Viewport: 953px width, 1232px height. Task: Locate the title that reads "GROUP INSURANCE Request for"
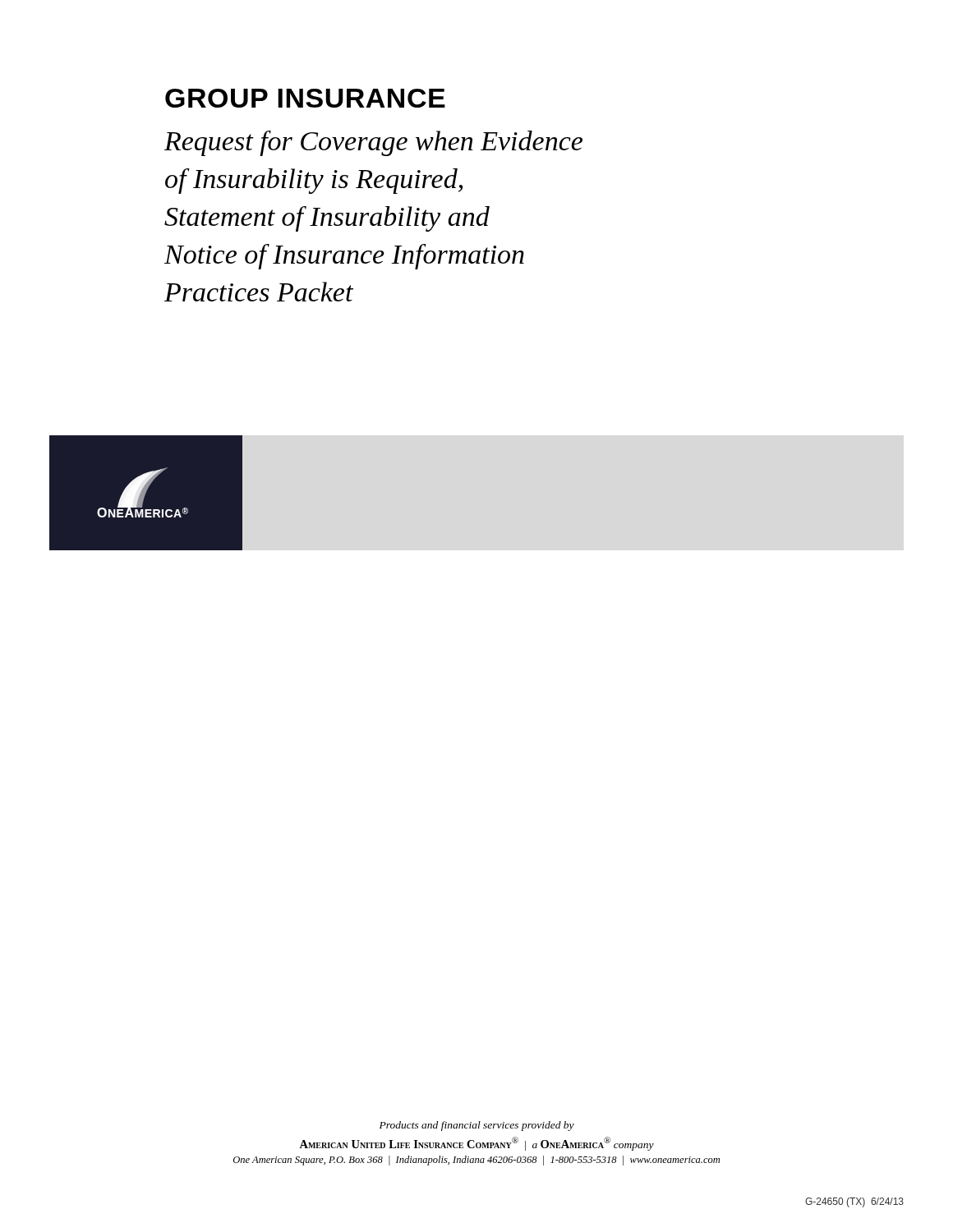[x=452, y=197]
